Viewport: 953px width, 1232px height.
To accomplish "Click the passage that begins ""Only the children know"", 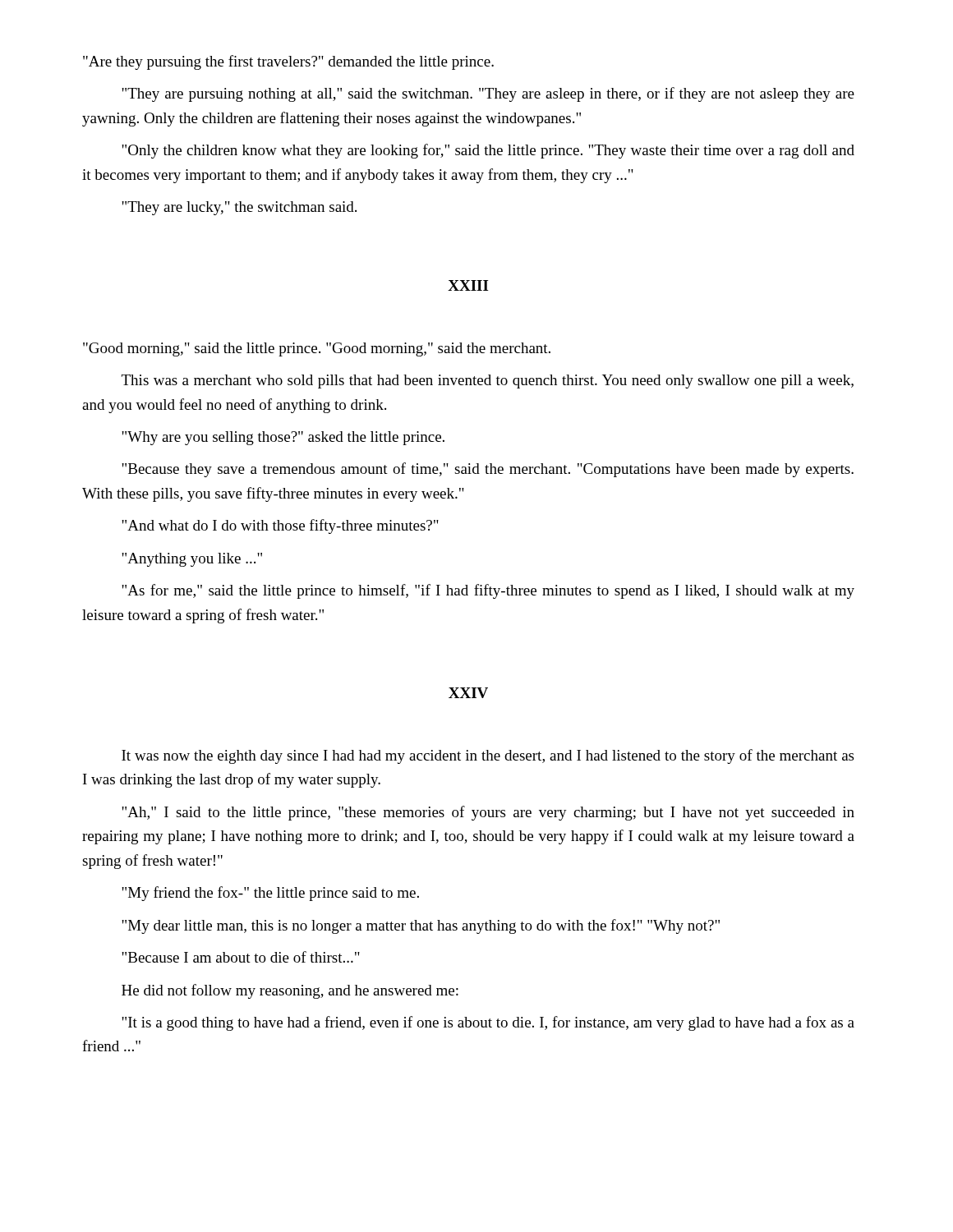I will (468, 162).
